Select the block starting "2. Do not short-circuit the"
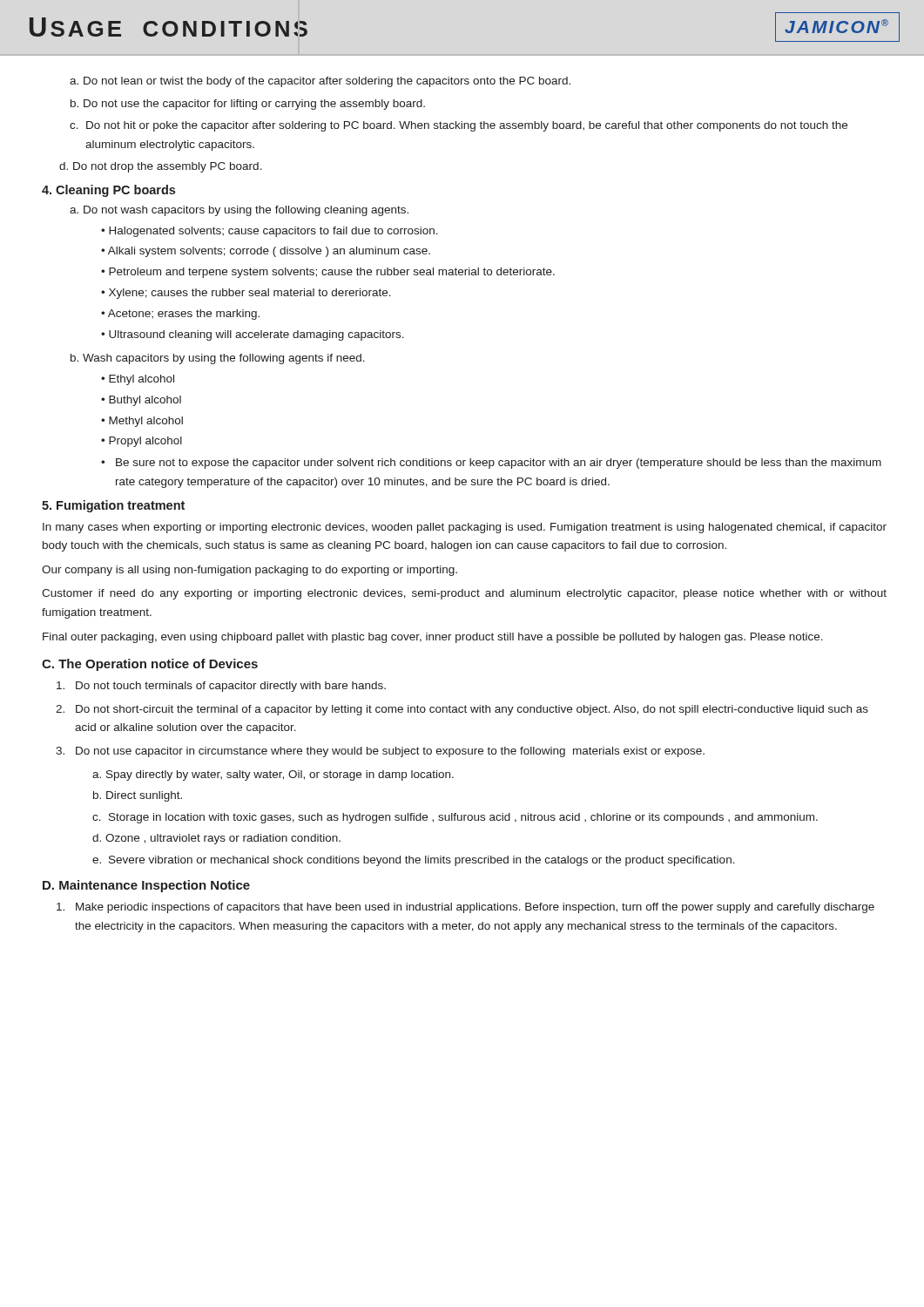This screenshot has width=924, height=1307. tap(471, 718)
